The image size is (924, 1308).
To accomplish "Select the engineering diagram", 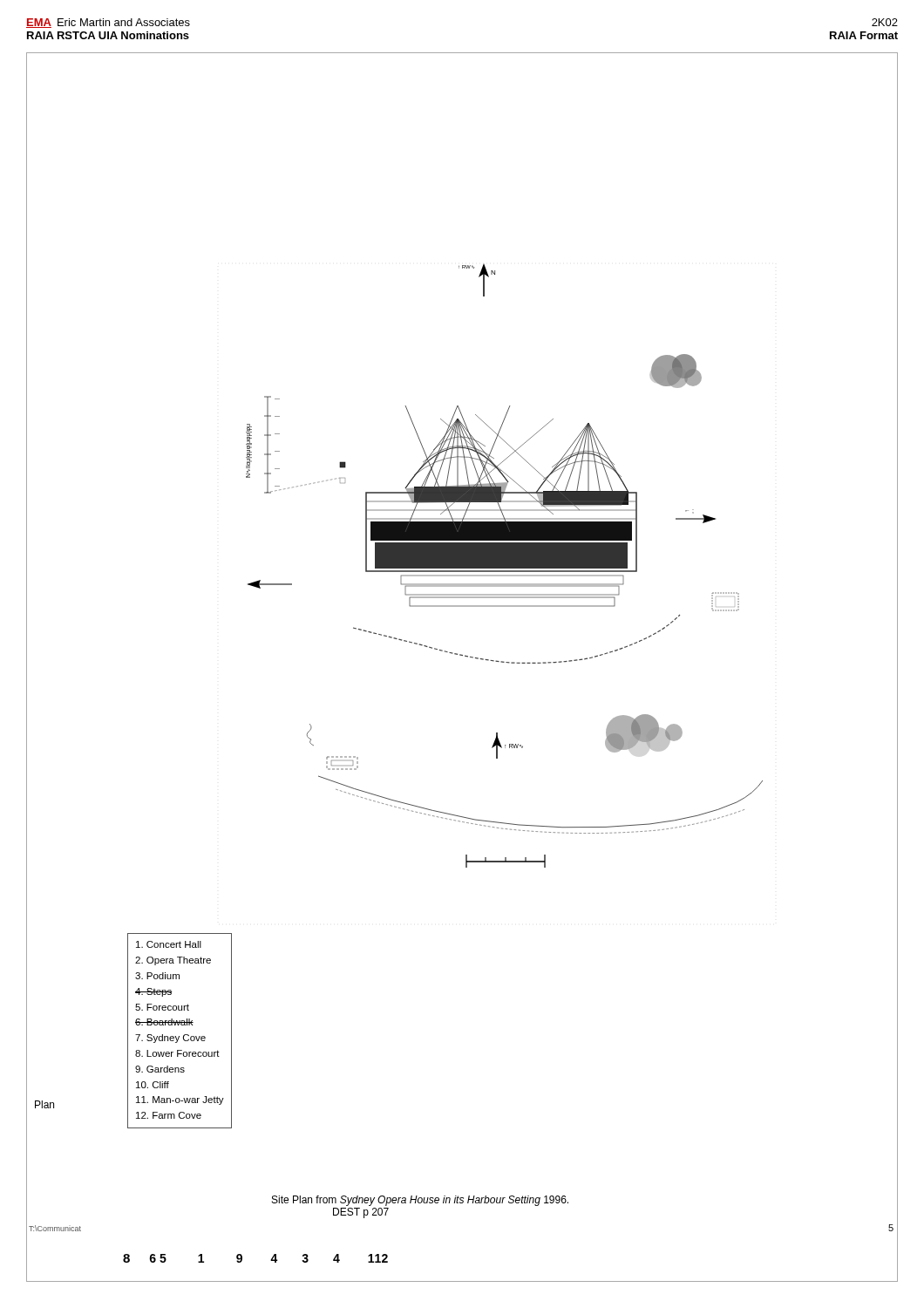I will click(497, 602).
